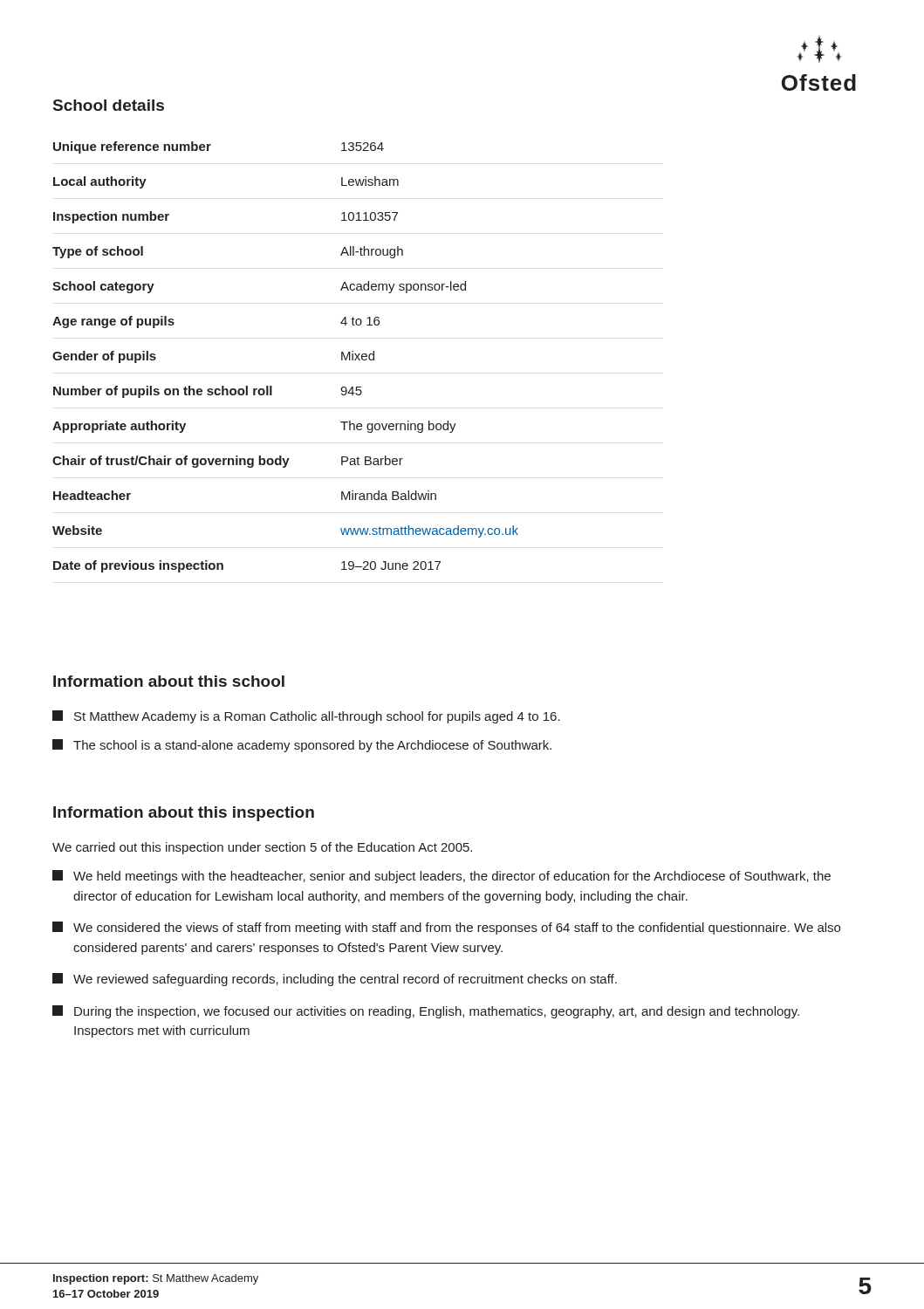Viewport: 924px width, 1309px height.
Task: Point to the block beginning "St Matthew Academy is a Roman Catholic all-through"
Action: [307, 717]
